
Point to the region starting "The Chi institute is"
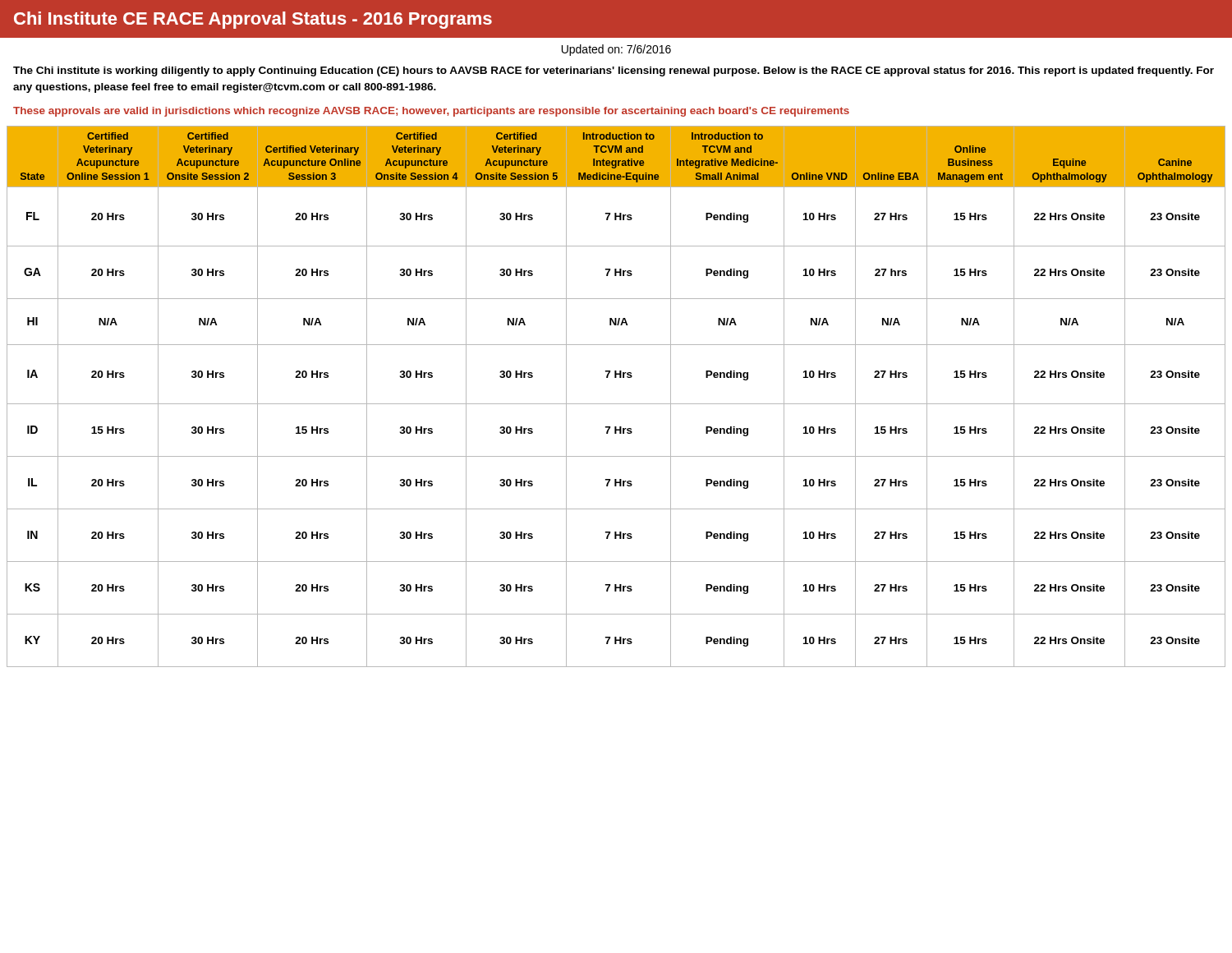tap(614, 79)
